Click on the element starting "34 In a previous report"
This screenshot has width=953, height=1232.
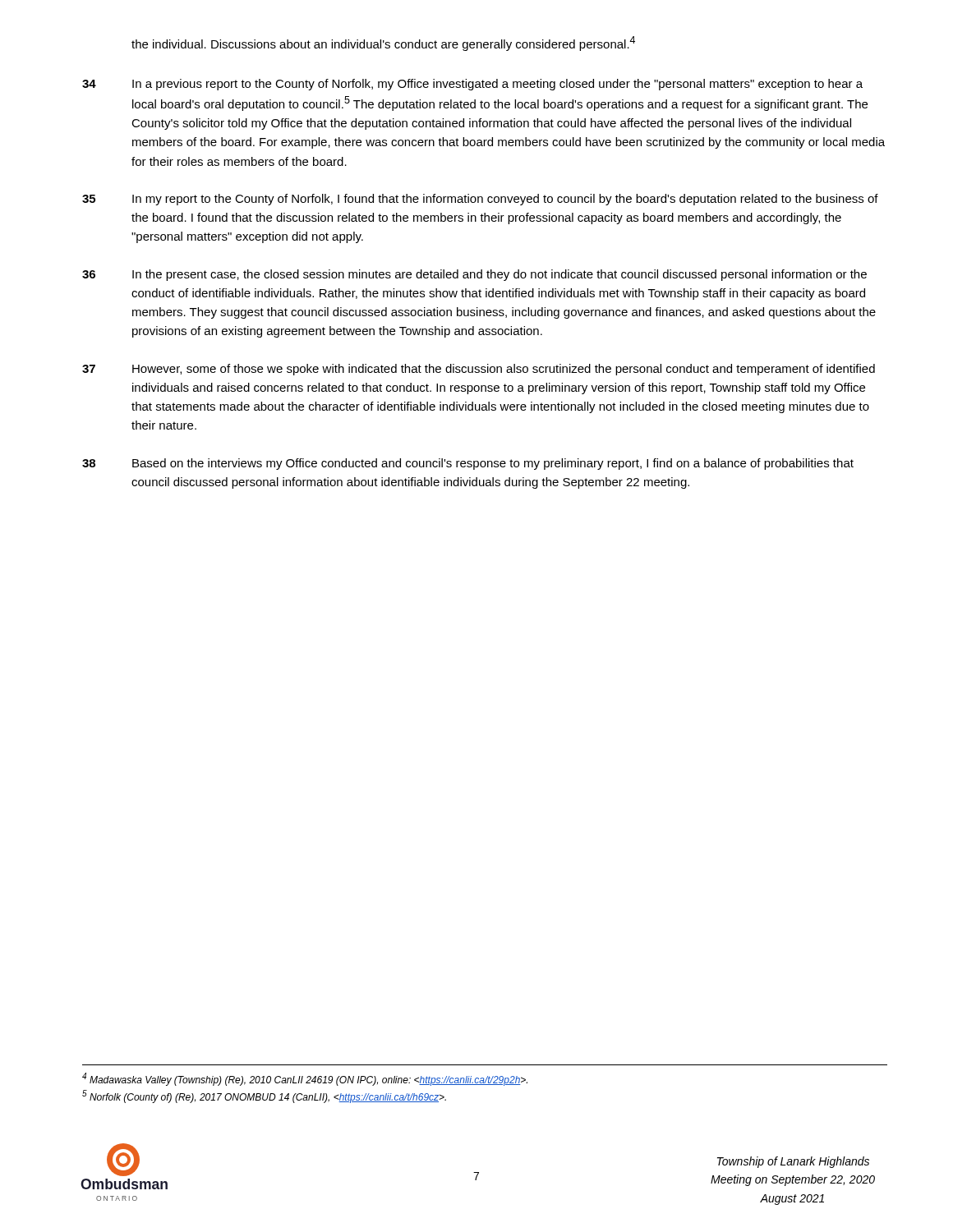[x=485, y=122]
